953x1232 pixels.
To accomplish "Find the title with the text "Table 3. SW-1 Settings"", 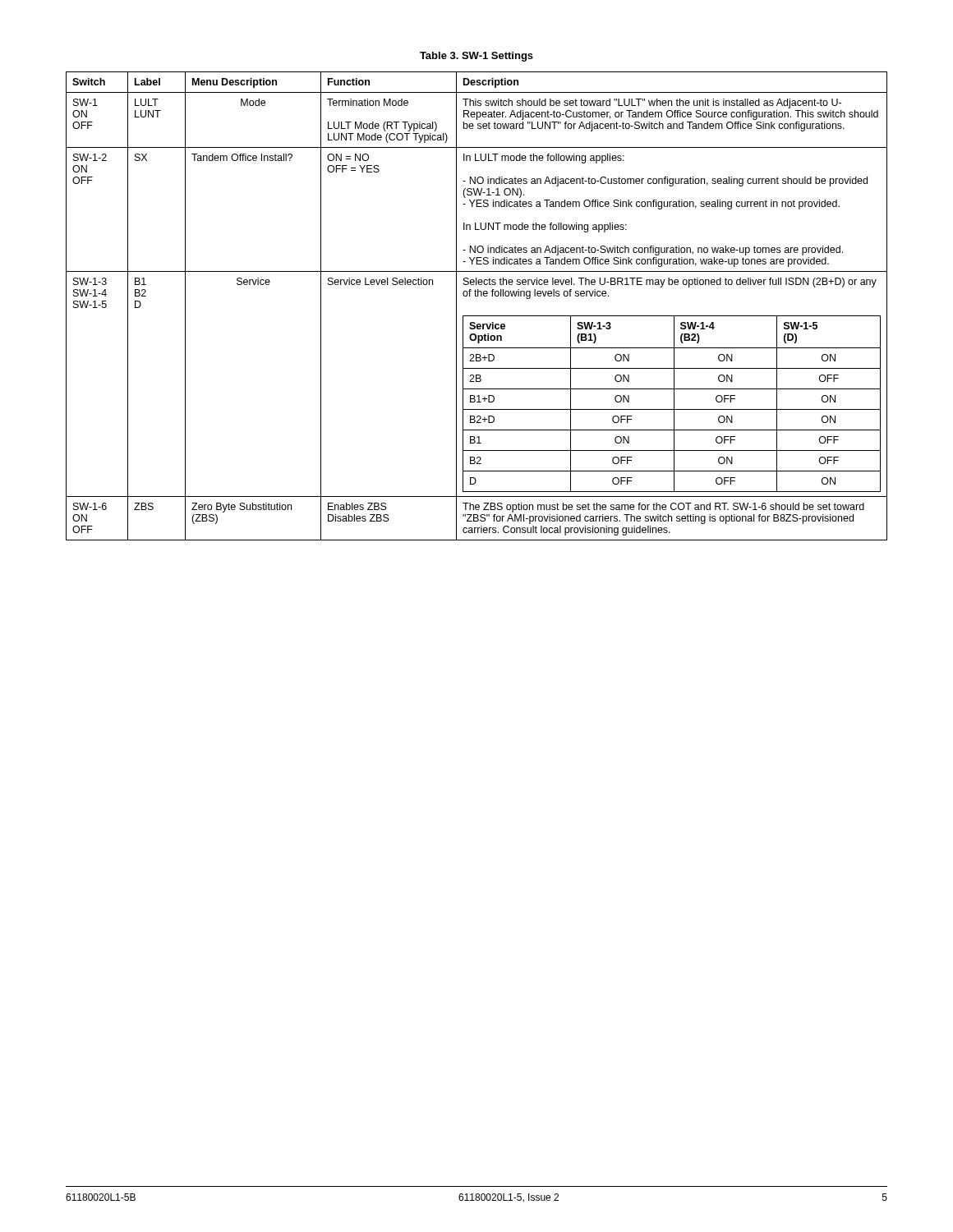I will tap(476, 55).
